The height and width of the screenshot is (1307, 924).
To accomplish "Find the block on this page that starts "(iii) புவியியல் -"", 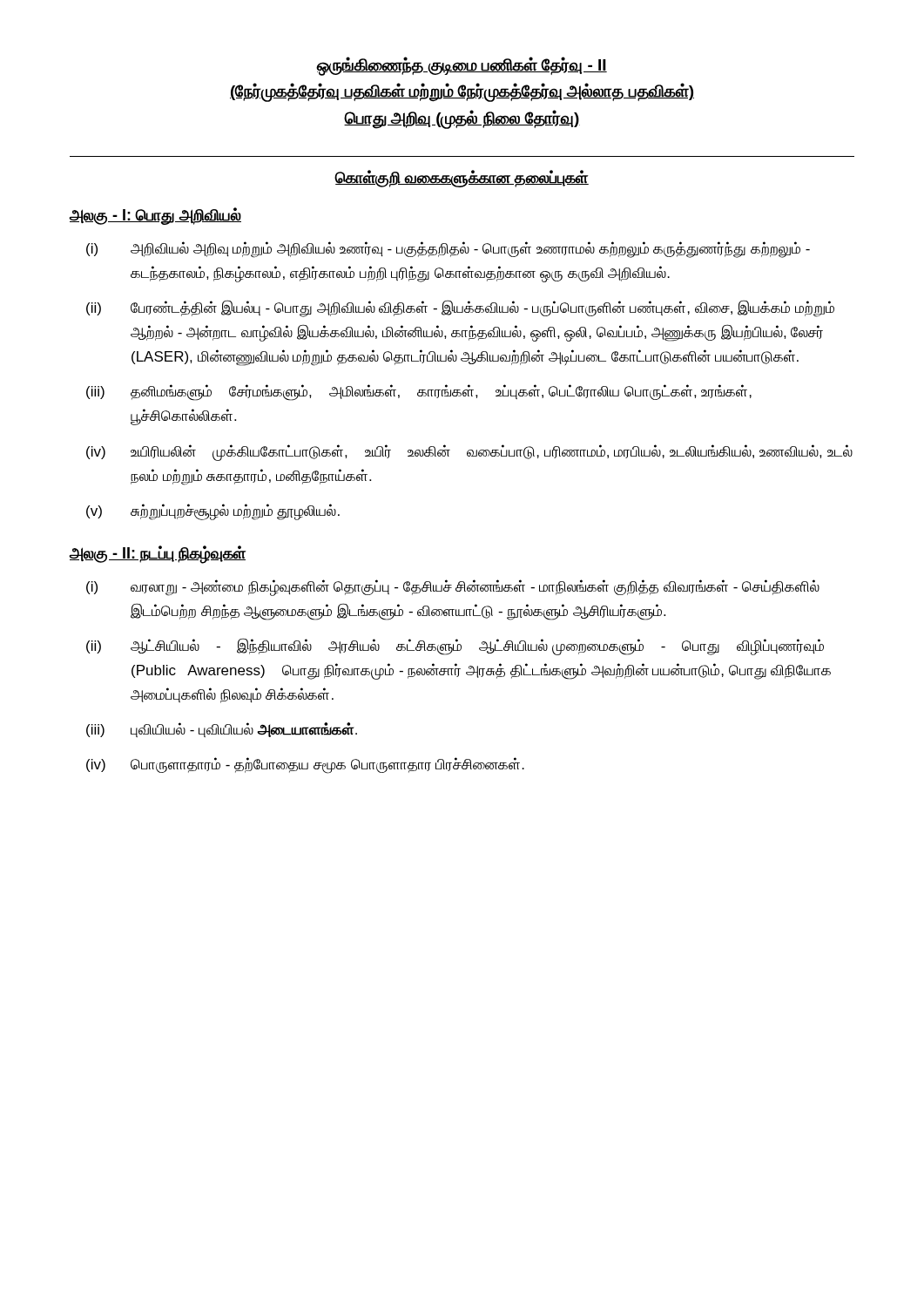I will pyautogui.click(x=222, y=730).
